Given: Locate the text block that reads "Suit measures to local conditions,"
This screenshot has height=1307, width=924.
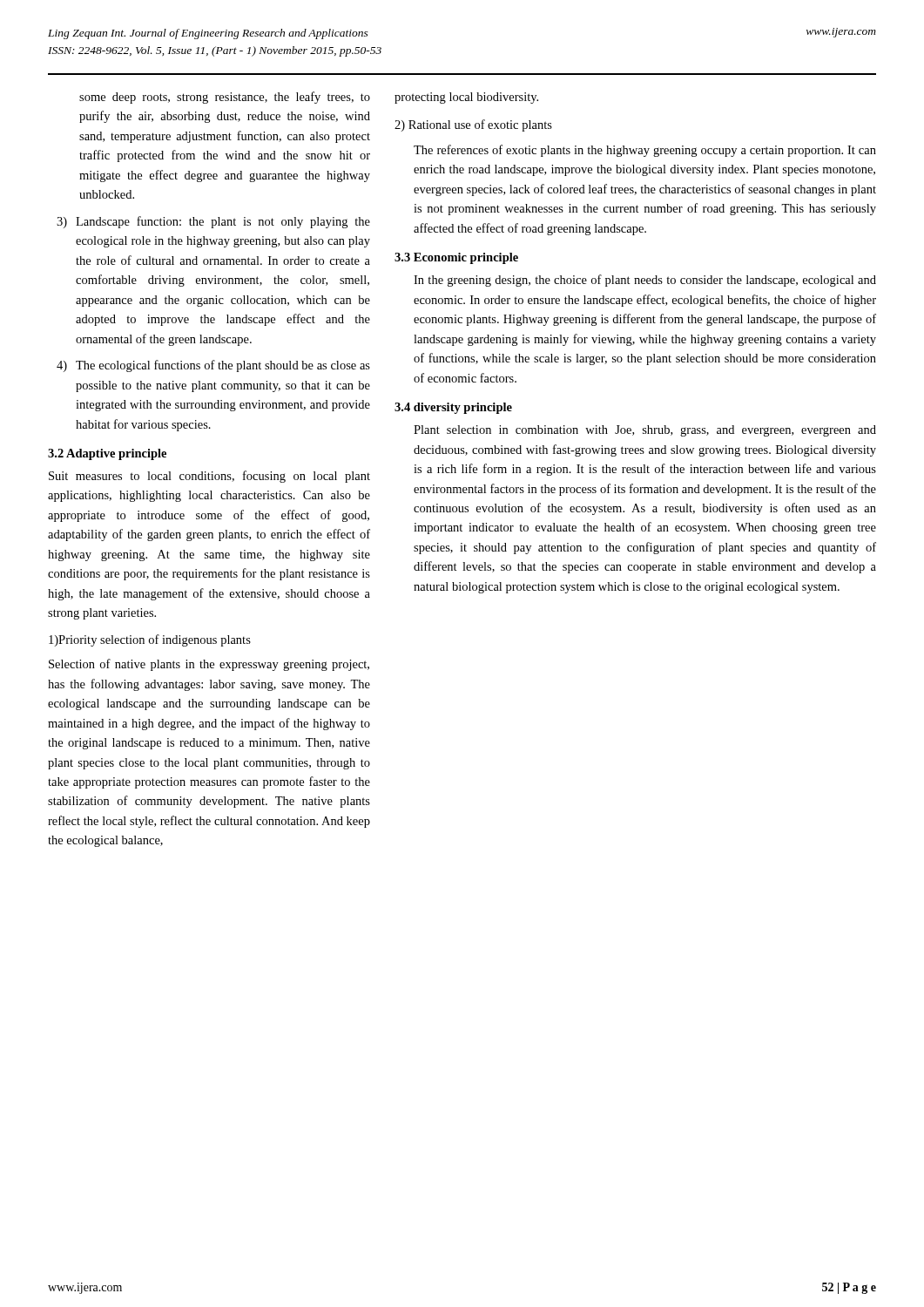Looking at the screenshot, I should [x=209, y=544].
